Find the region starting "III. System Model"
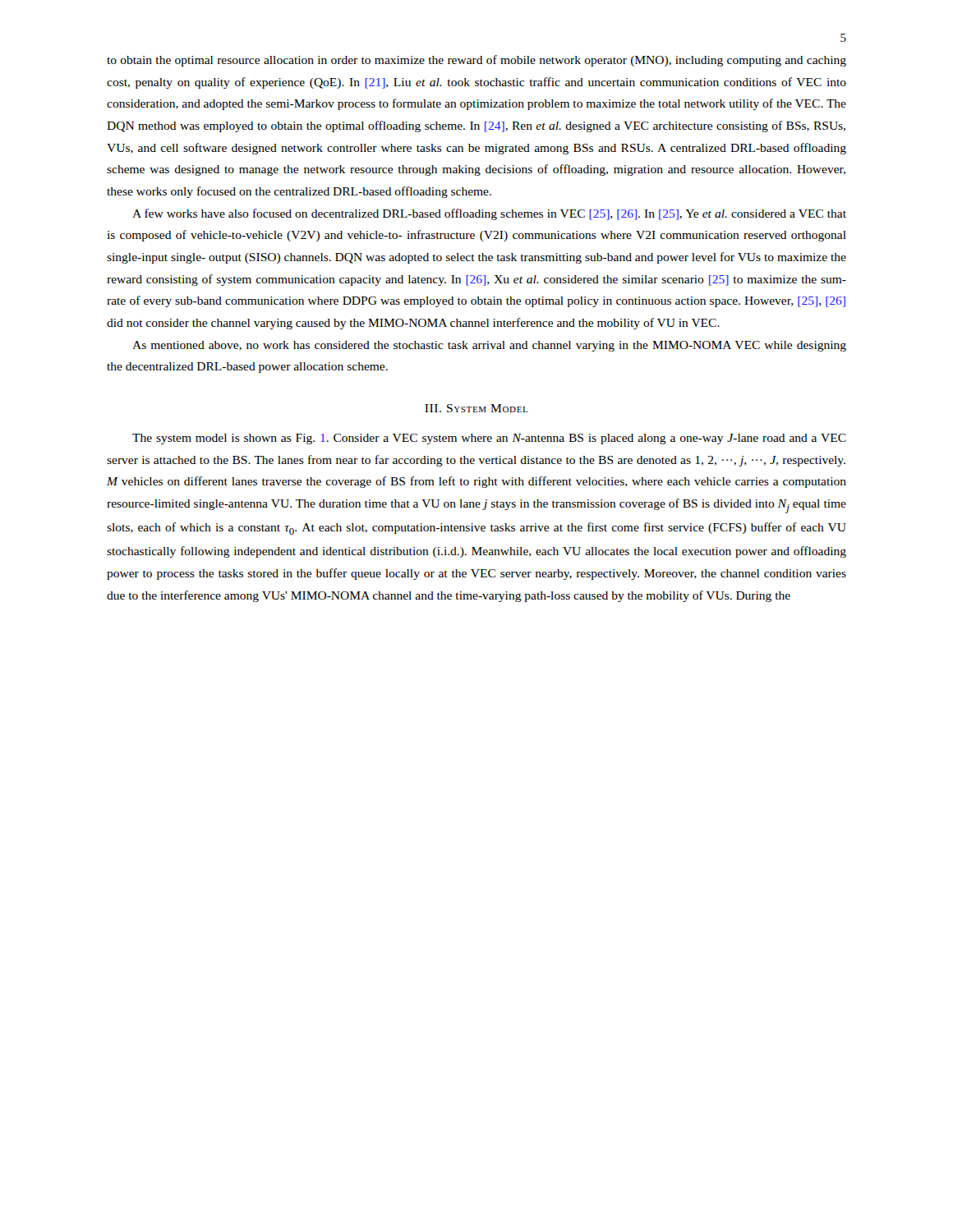 [x=476, y=408]
